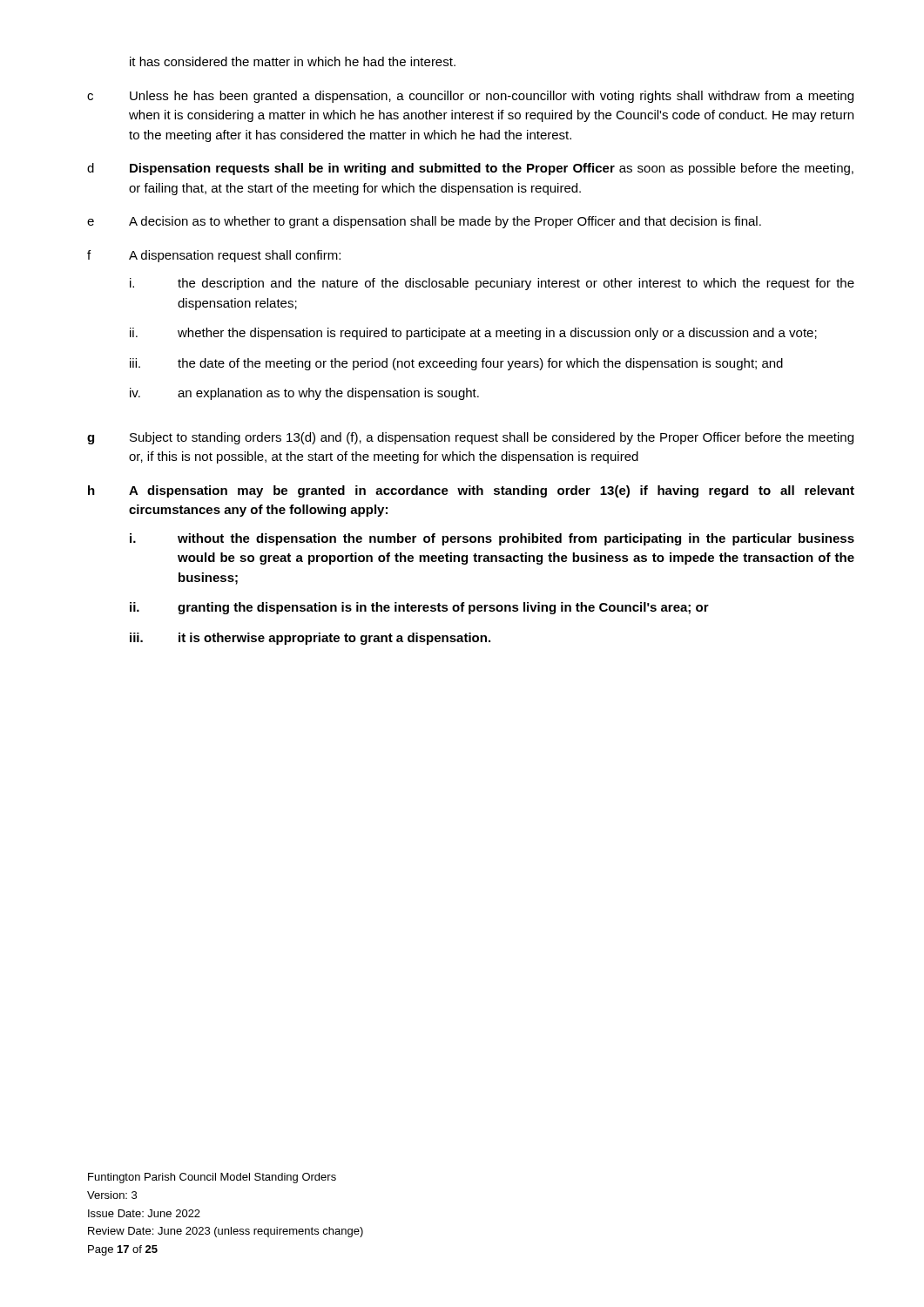The image size is (924, 1307).
Task: Click on the list item that reads "d Dispensation requests shall"
Action: (x=471, y=178)
